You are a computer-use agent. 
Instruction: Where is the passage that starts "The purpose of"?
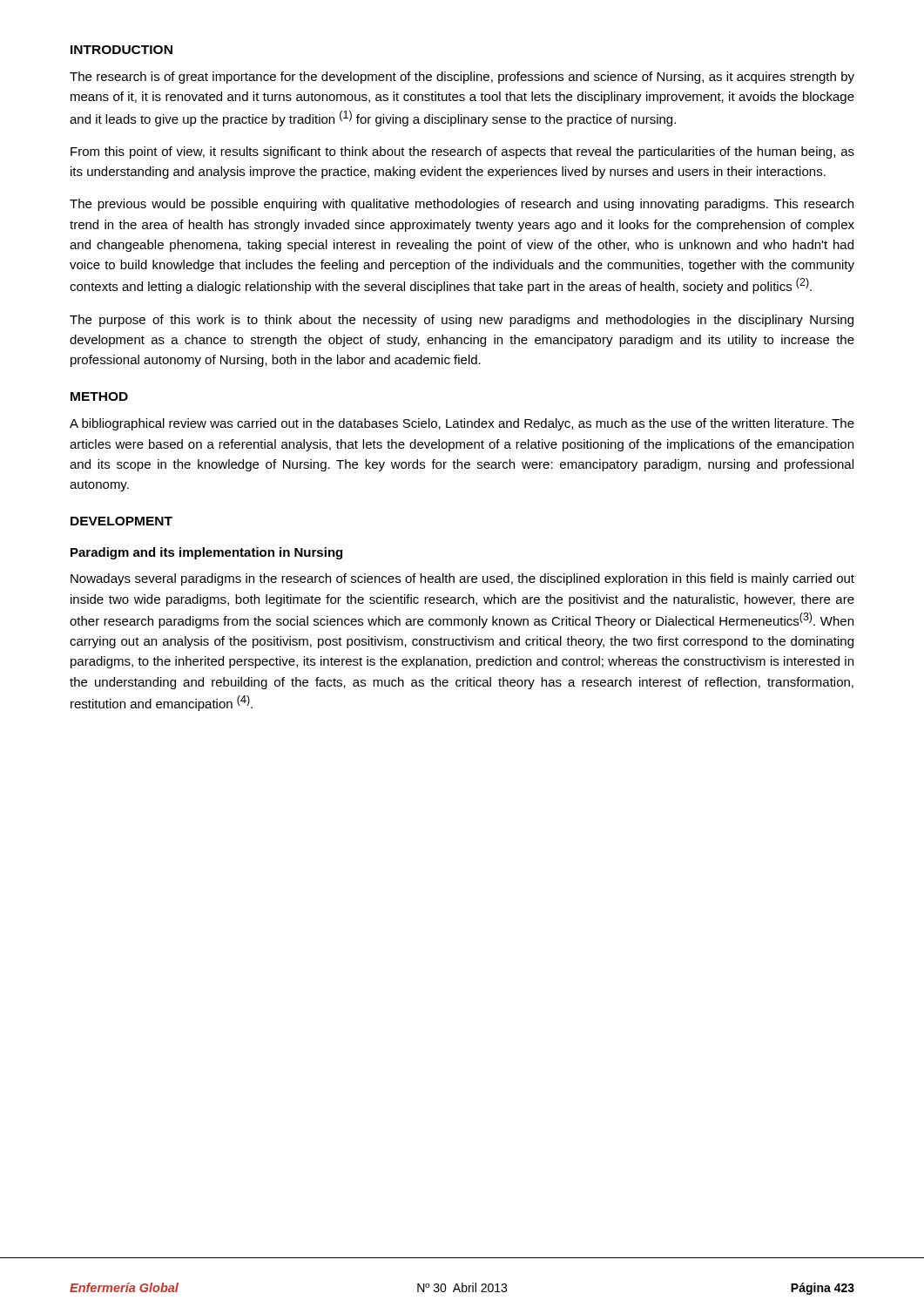coord(462,339)
